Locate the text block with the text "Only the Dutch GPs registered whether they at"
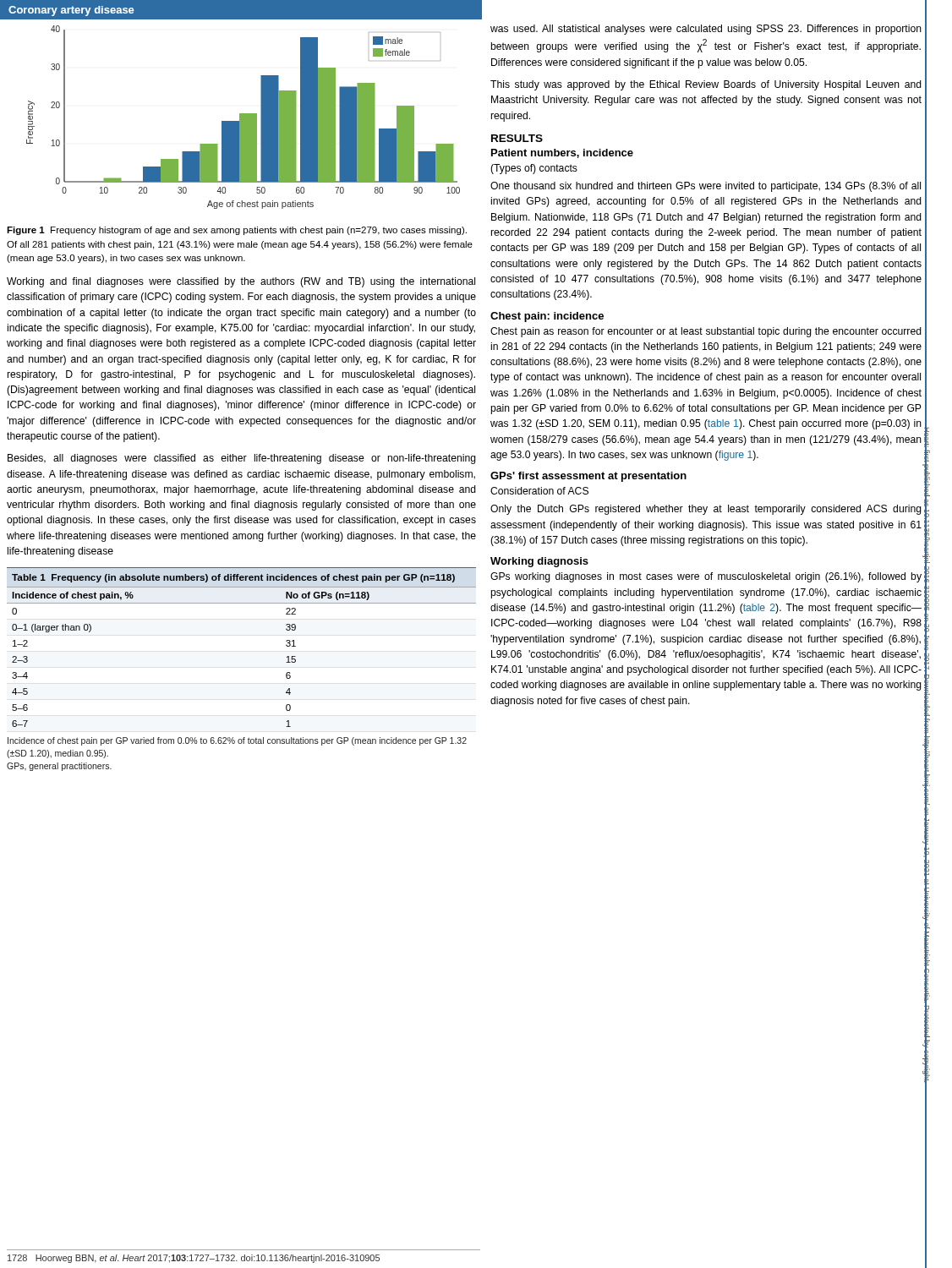952x1268 pixels. coord(706,525)
